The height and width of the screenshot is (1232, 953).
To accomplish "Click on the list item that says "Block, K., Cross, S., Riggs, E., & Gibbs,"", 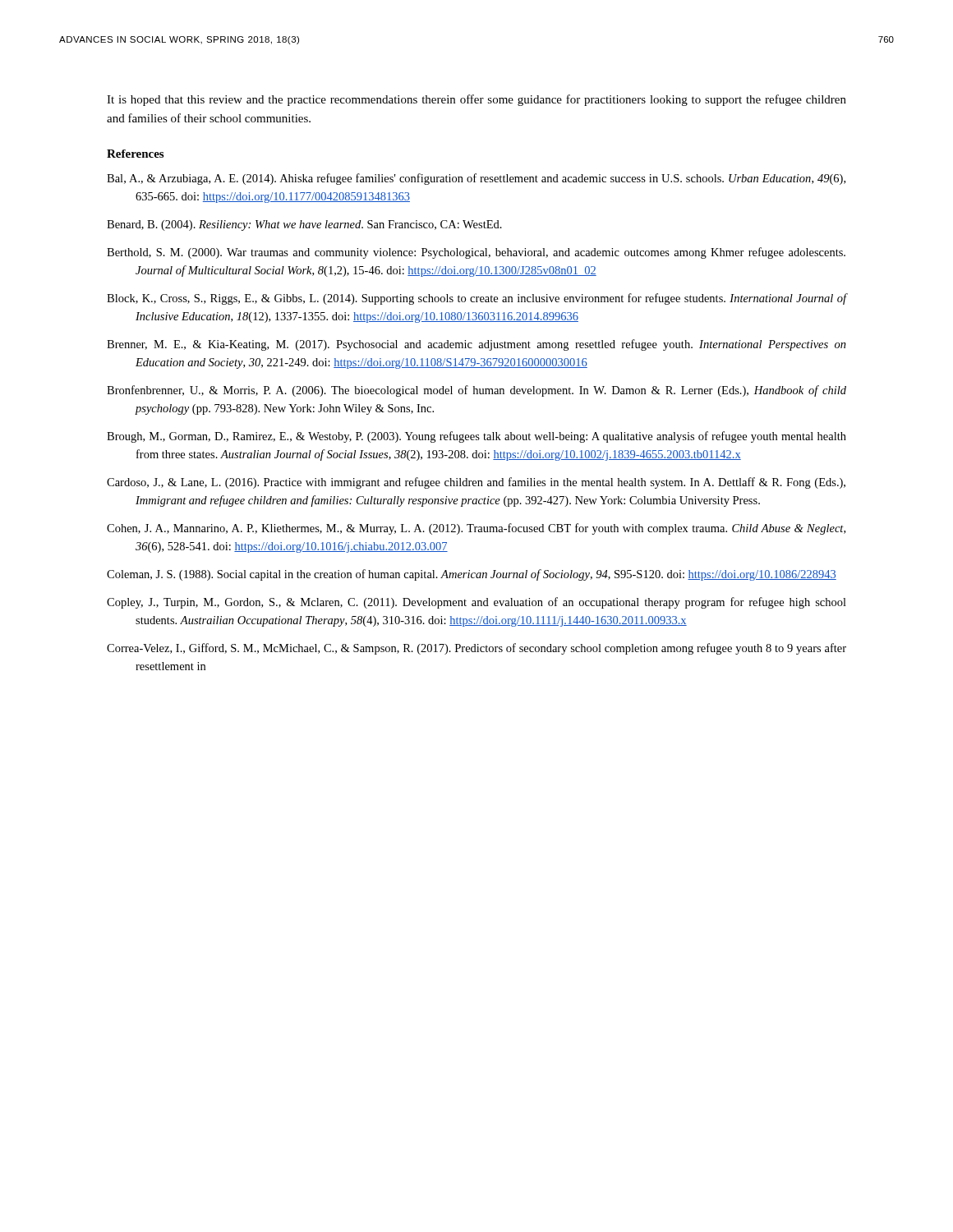I will point(476,307).
